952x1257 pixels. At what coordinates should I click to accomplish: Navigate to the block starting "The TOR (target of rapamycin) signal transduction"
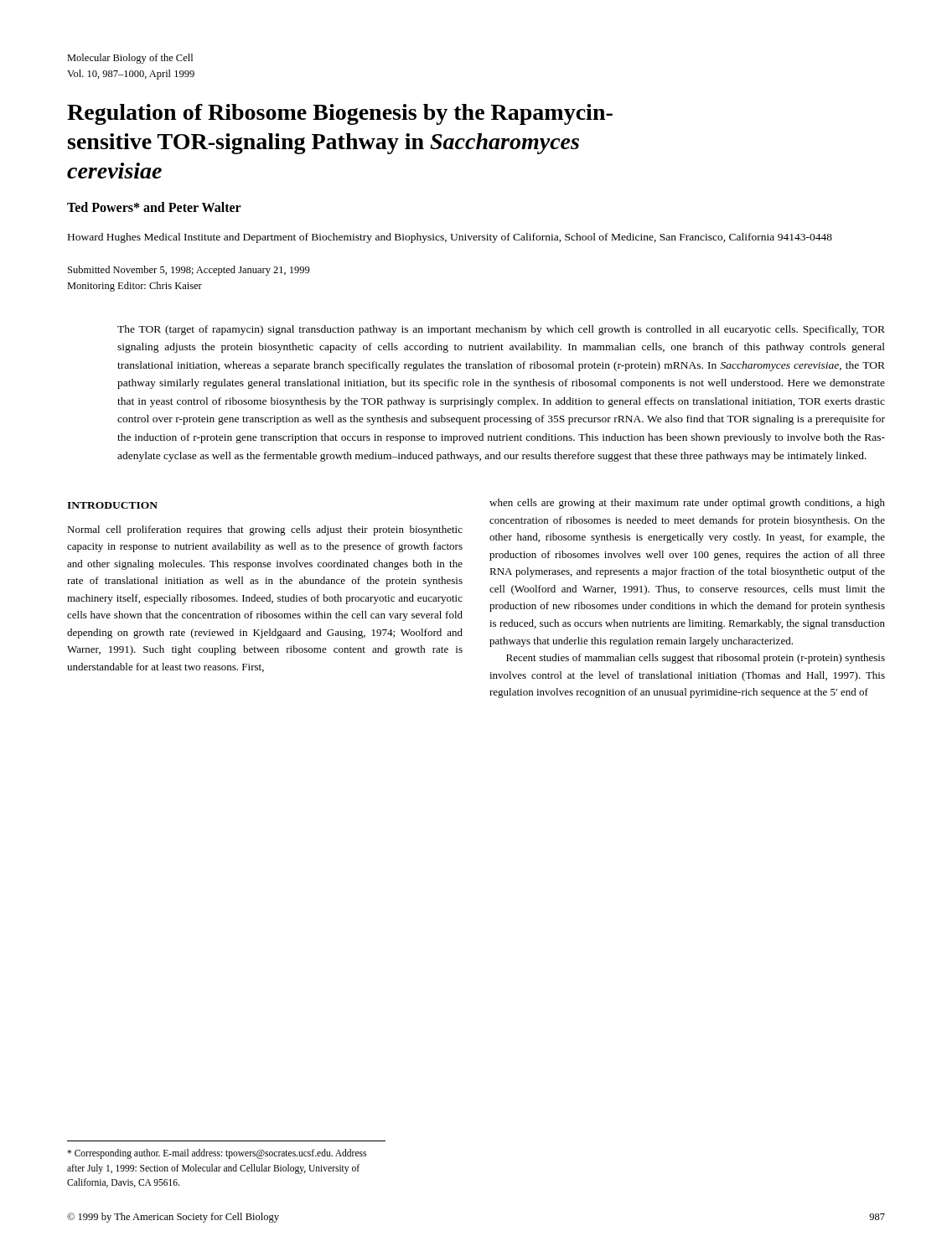click(501, 392)
